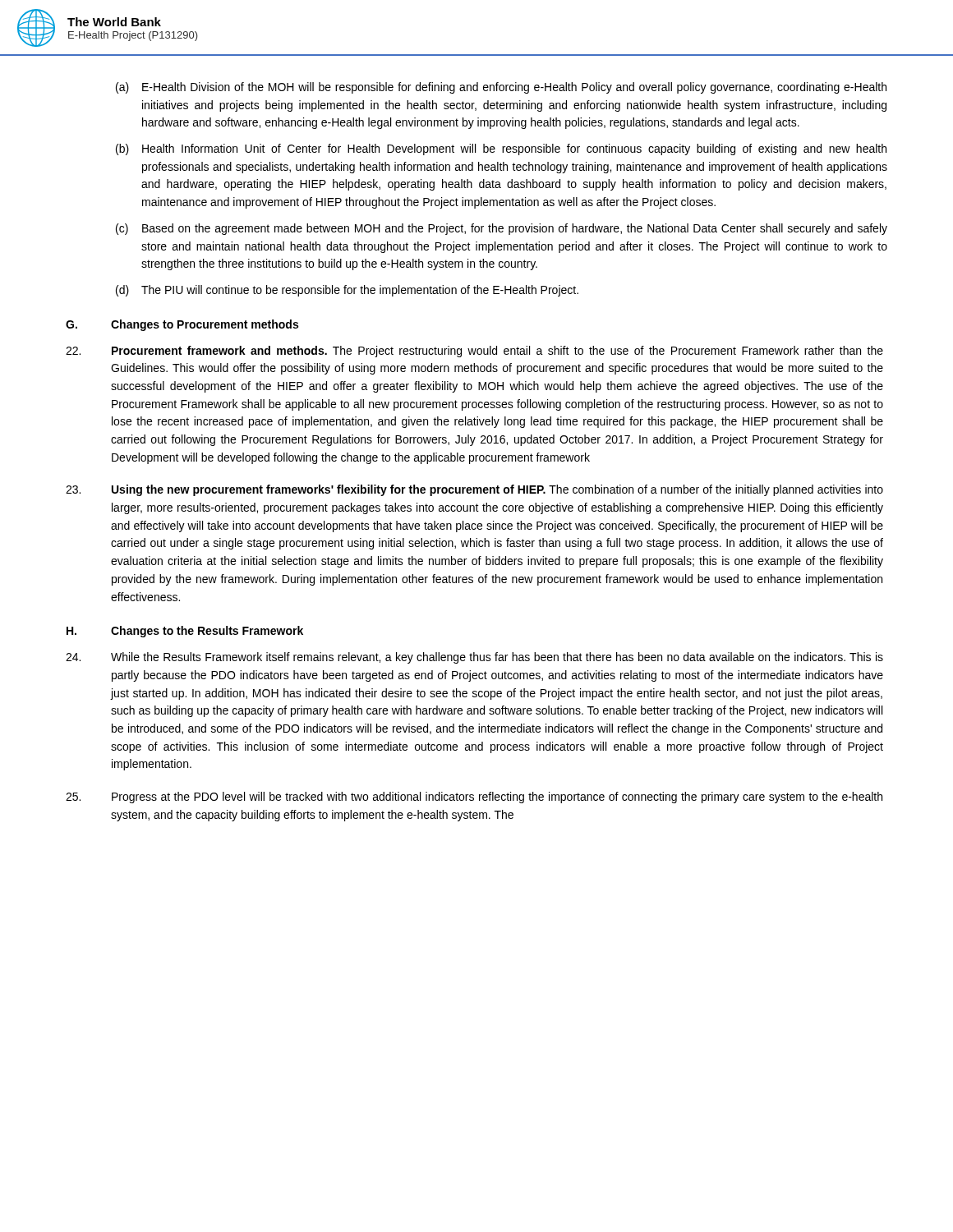Viewport: 953px width, 1232px height.
Task: Find the section header that says "H. Changes to the Results"
Action: (x=185, y=631)
